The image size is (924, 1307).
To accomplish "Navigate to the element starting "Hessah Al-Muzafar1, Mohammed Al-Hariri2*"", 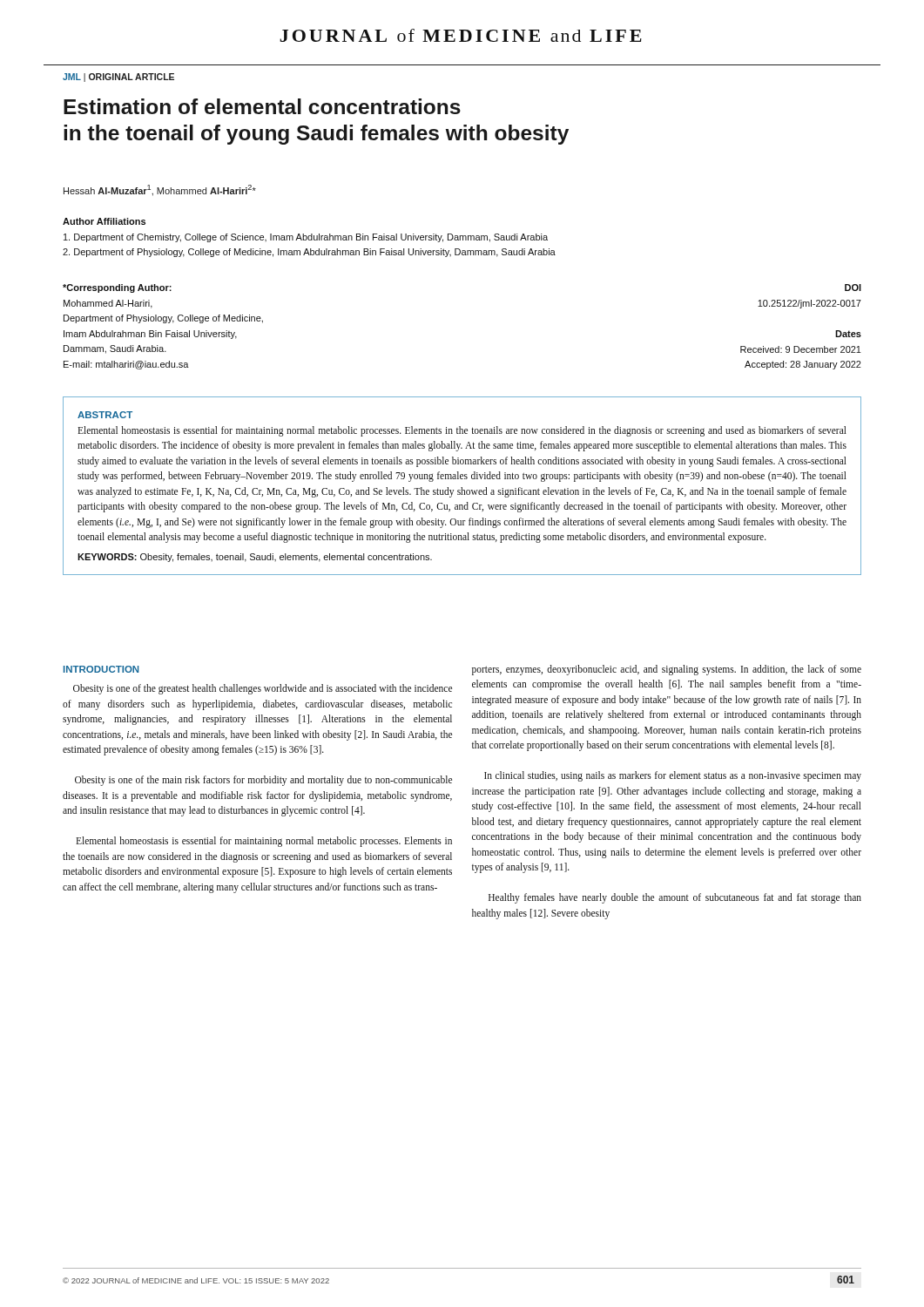I will (x=159, y=189).
